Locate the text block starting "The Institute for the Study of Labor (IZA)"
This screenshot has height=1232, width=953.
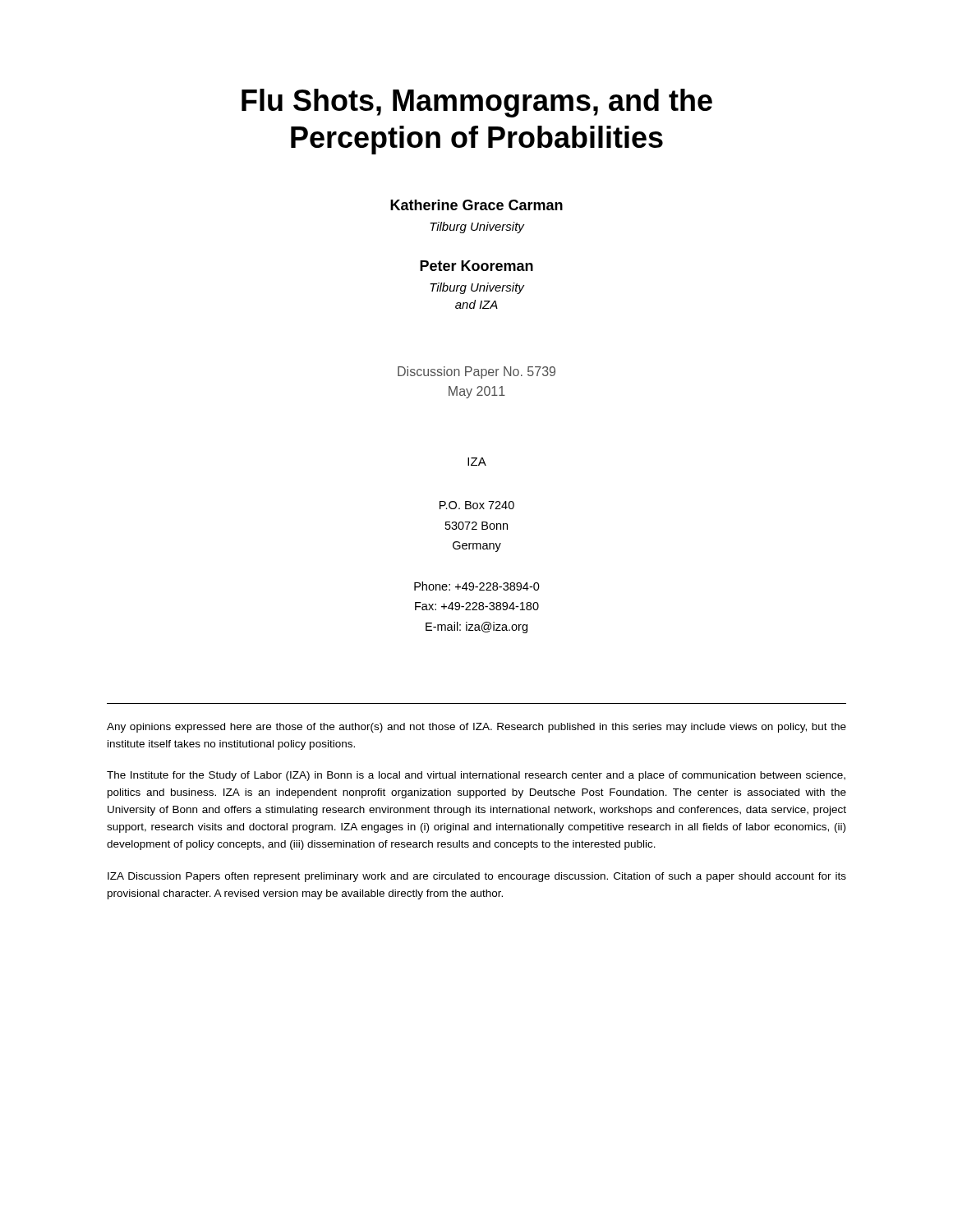pyautogui.click(x=476, y=810)
